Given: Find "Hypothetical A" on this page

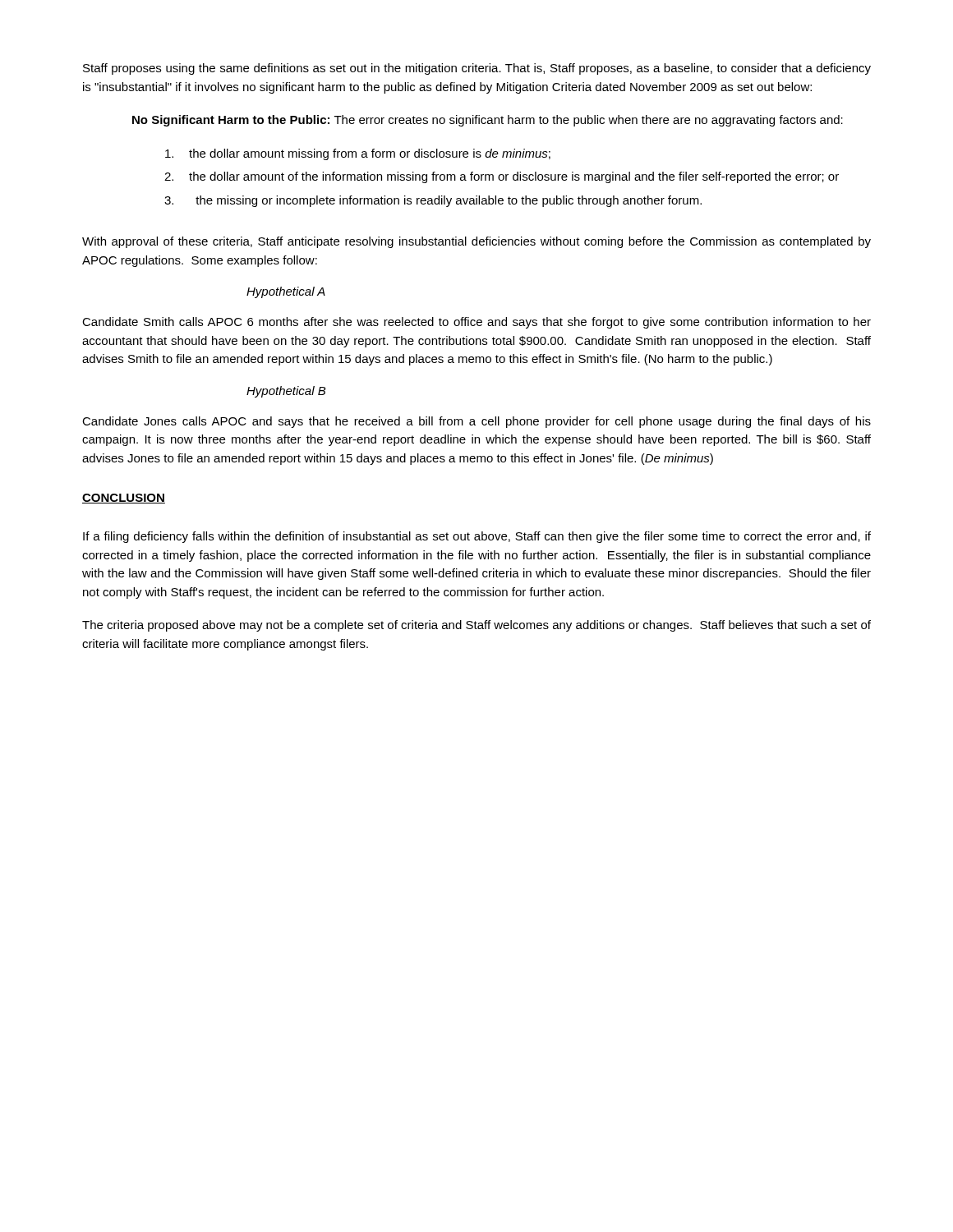Looking at the screenshot, I should [286, 291].
